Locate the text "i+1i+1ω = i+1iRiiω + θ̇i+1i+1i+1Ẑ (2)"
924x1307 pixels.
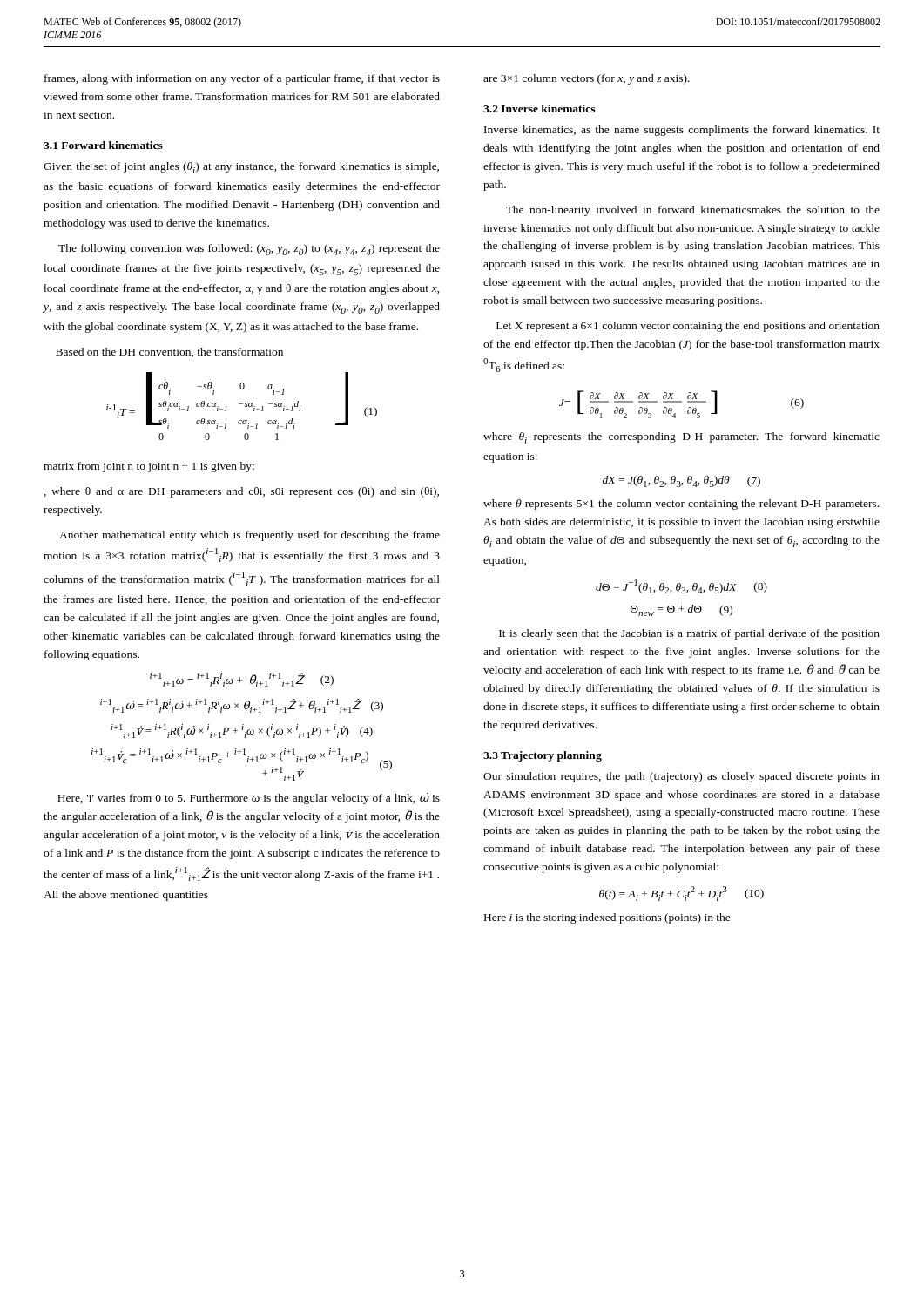click(242, 680)
